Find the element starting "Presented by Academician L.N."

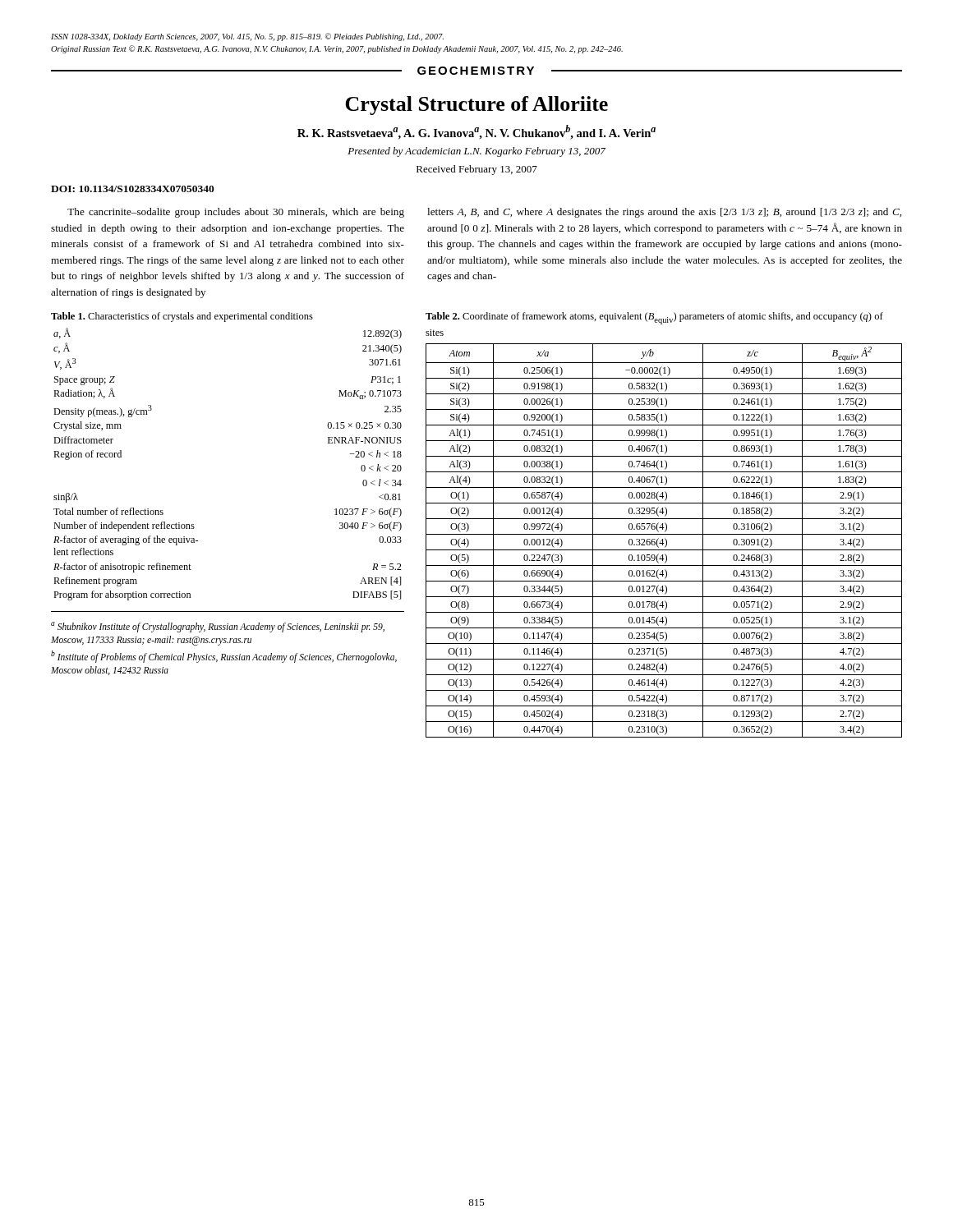(x=476, y=151)
